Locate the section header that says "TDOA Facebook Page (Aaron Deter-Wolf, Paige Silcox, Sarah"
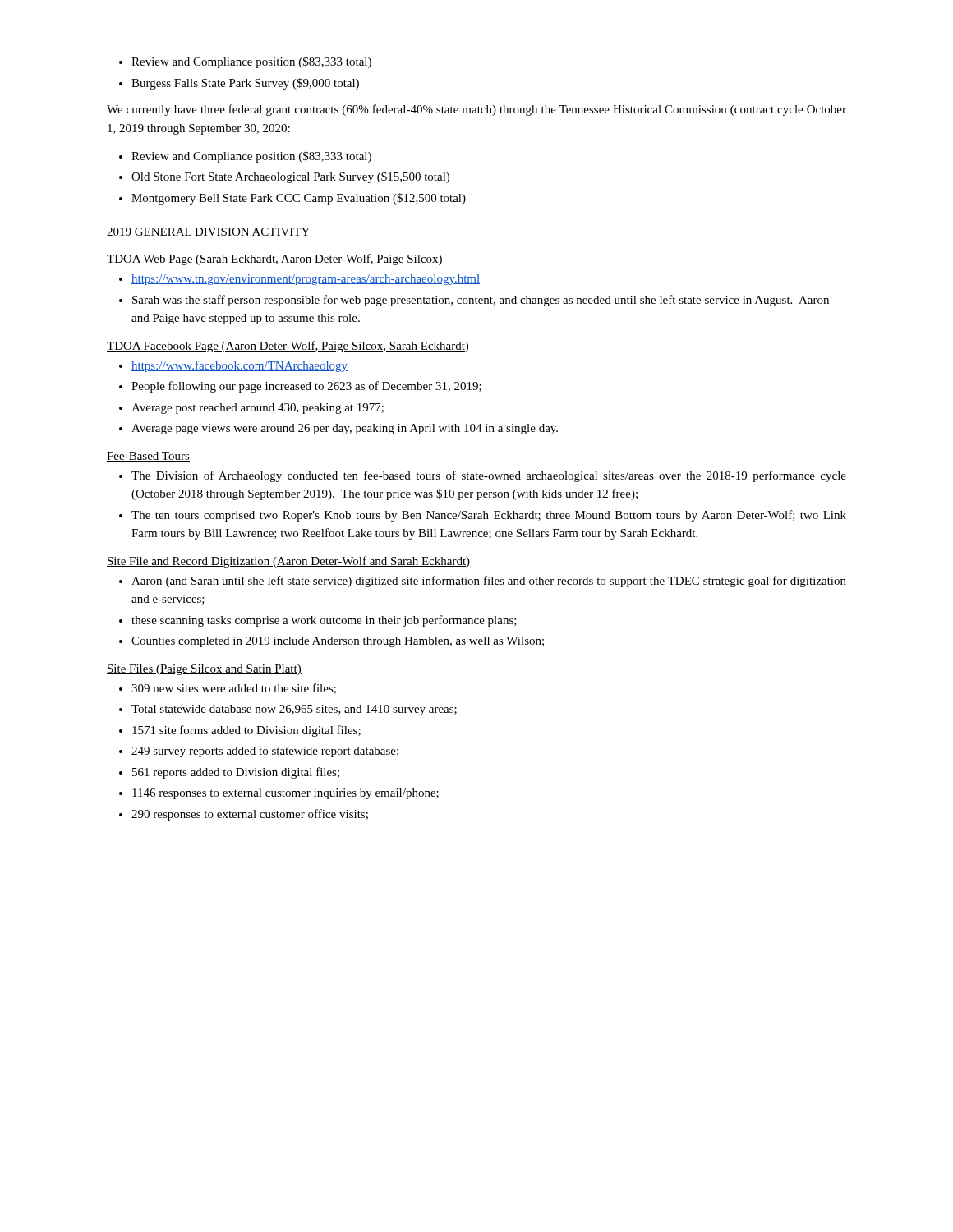 click(x=288, y=345)
